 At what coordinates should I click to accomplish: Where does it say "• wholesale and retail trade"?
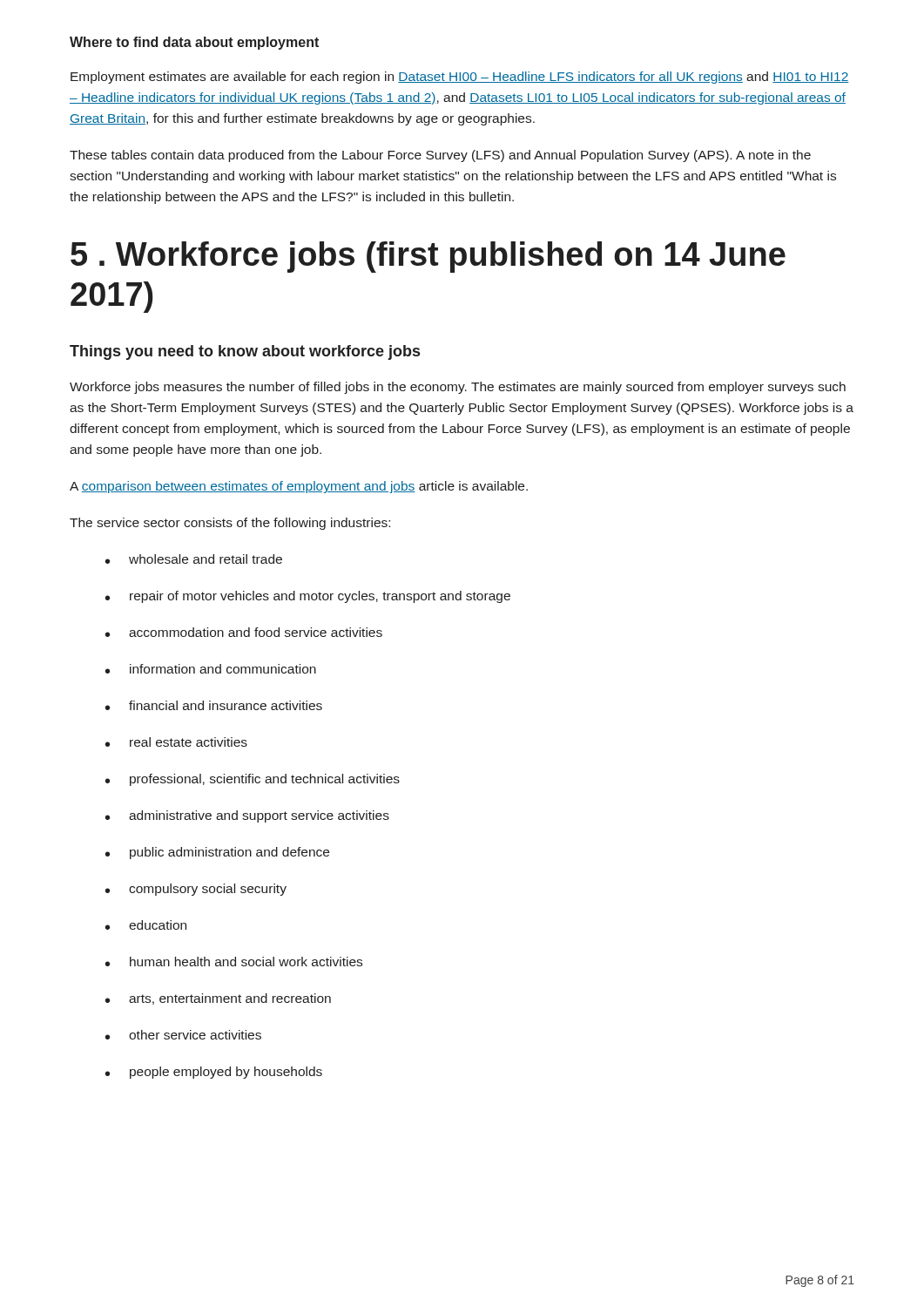point(194,559)
